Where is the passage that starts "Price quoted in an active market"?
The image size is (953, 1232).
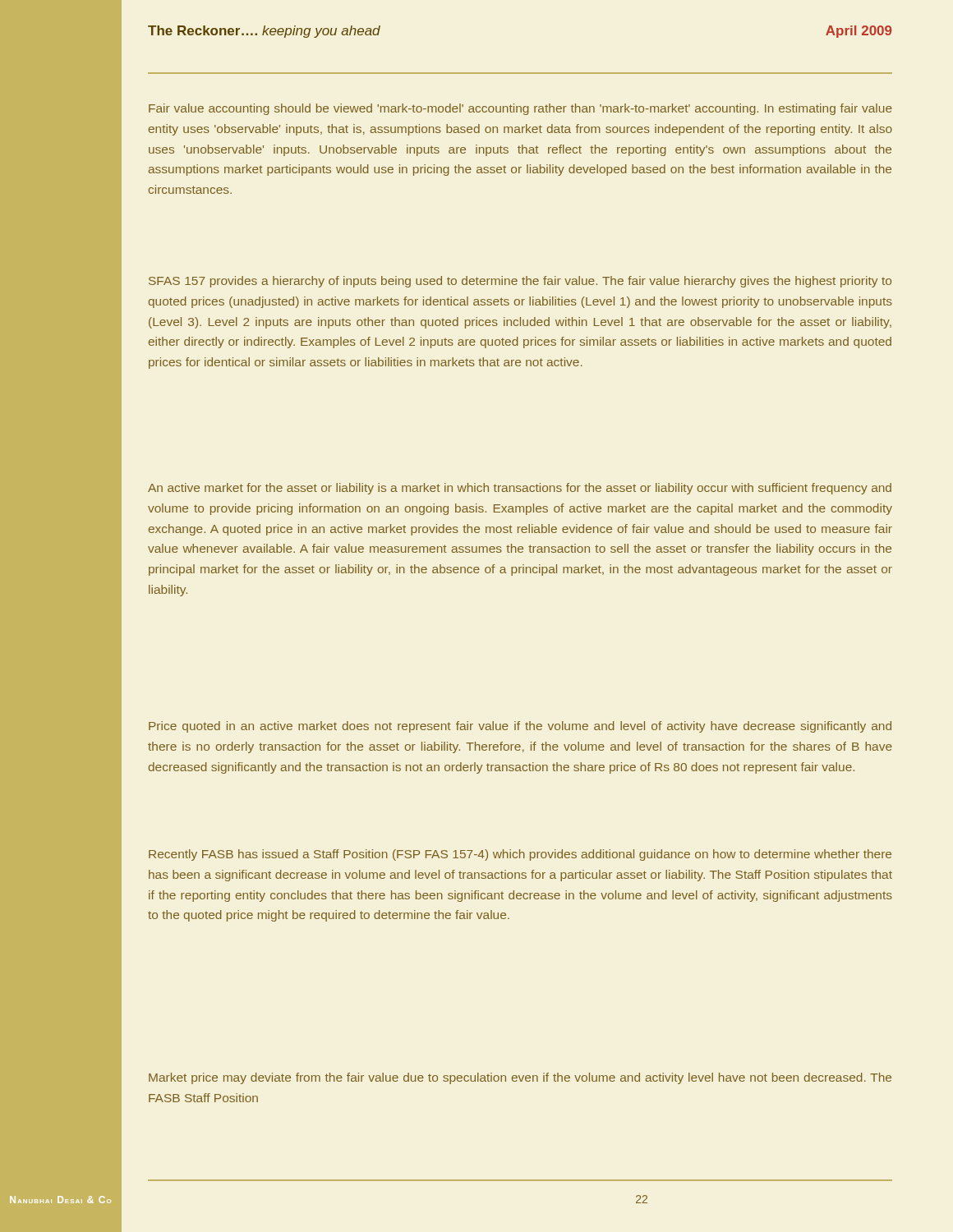coord(520,746)
